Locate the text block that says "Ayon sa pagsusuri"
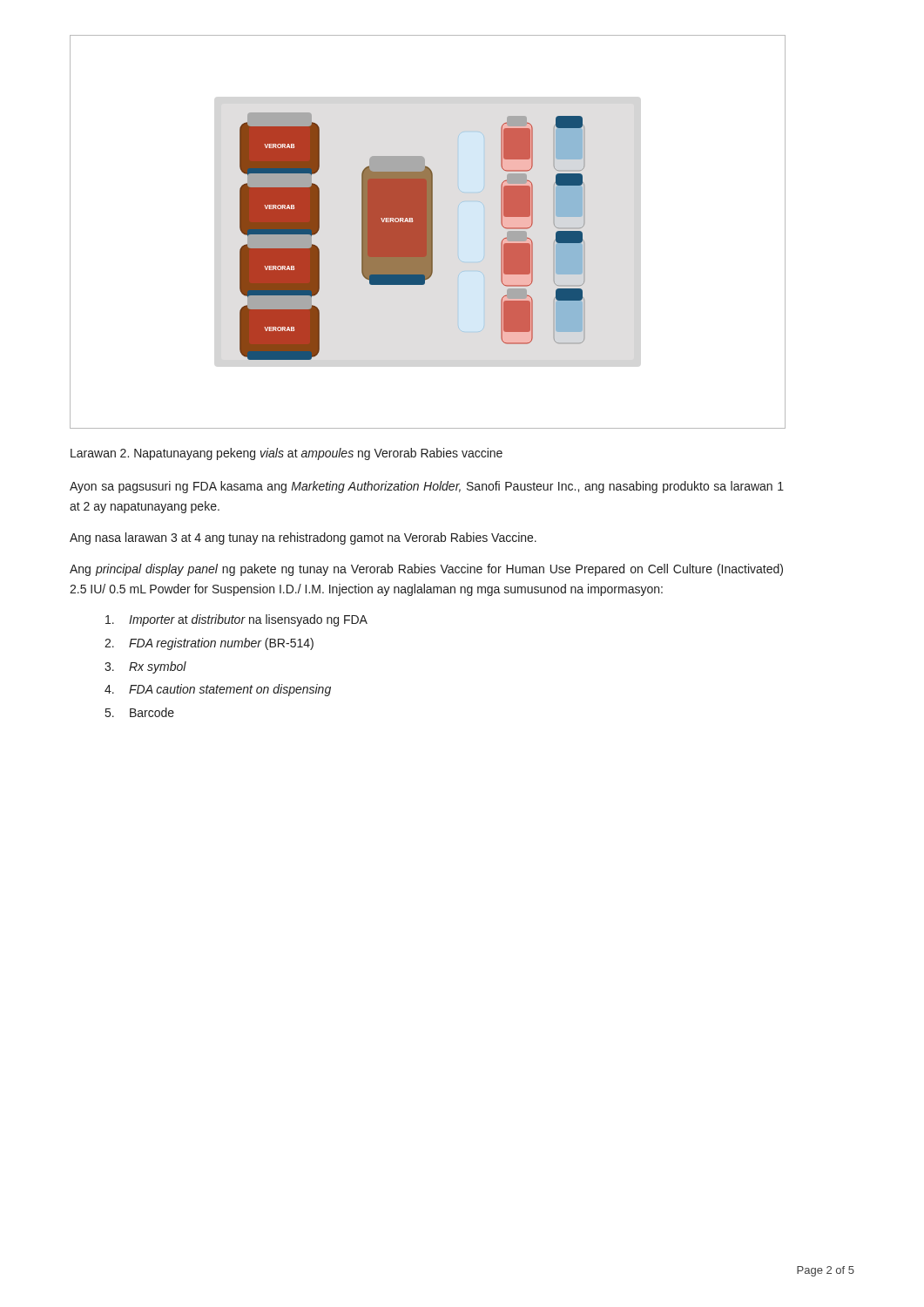 coord(427,496)
